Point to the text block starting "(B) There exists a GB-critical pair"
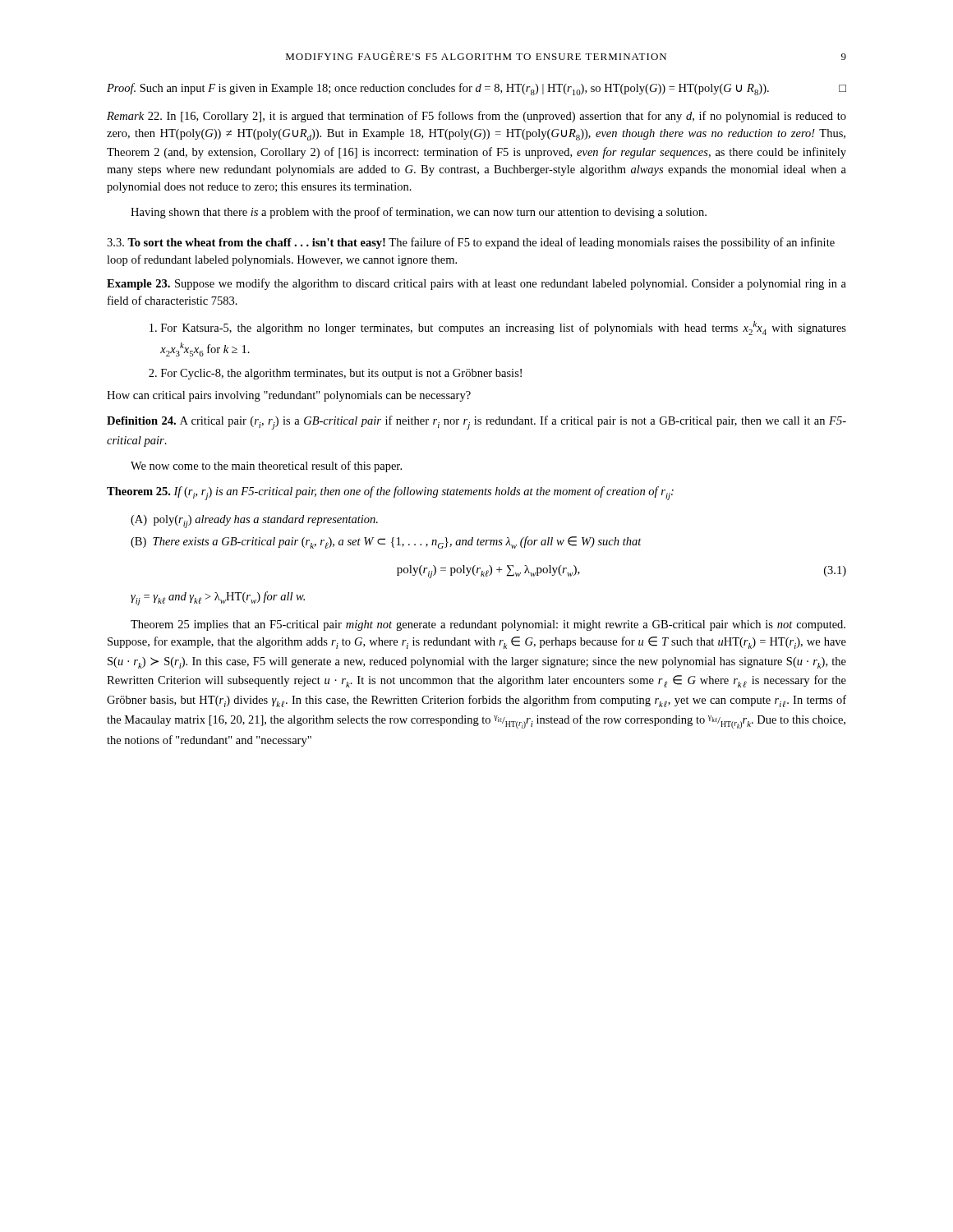Viewport: 953px width, 1232px height. (488, 543)
